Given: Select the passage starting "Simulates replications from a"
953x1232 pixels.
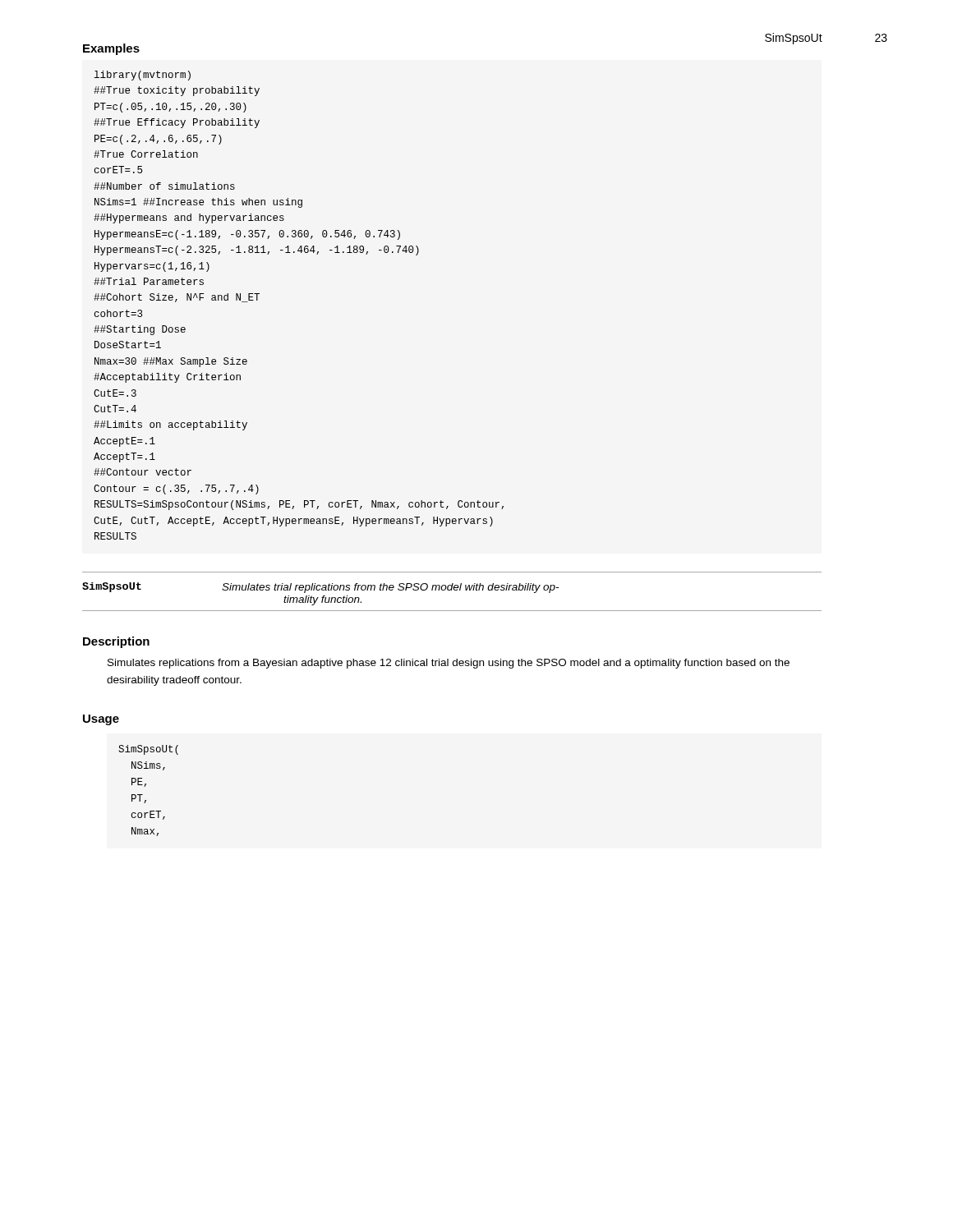Looking at the screenshot, I should (448, 671).
